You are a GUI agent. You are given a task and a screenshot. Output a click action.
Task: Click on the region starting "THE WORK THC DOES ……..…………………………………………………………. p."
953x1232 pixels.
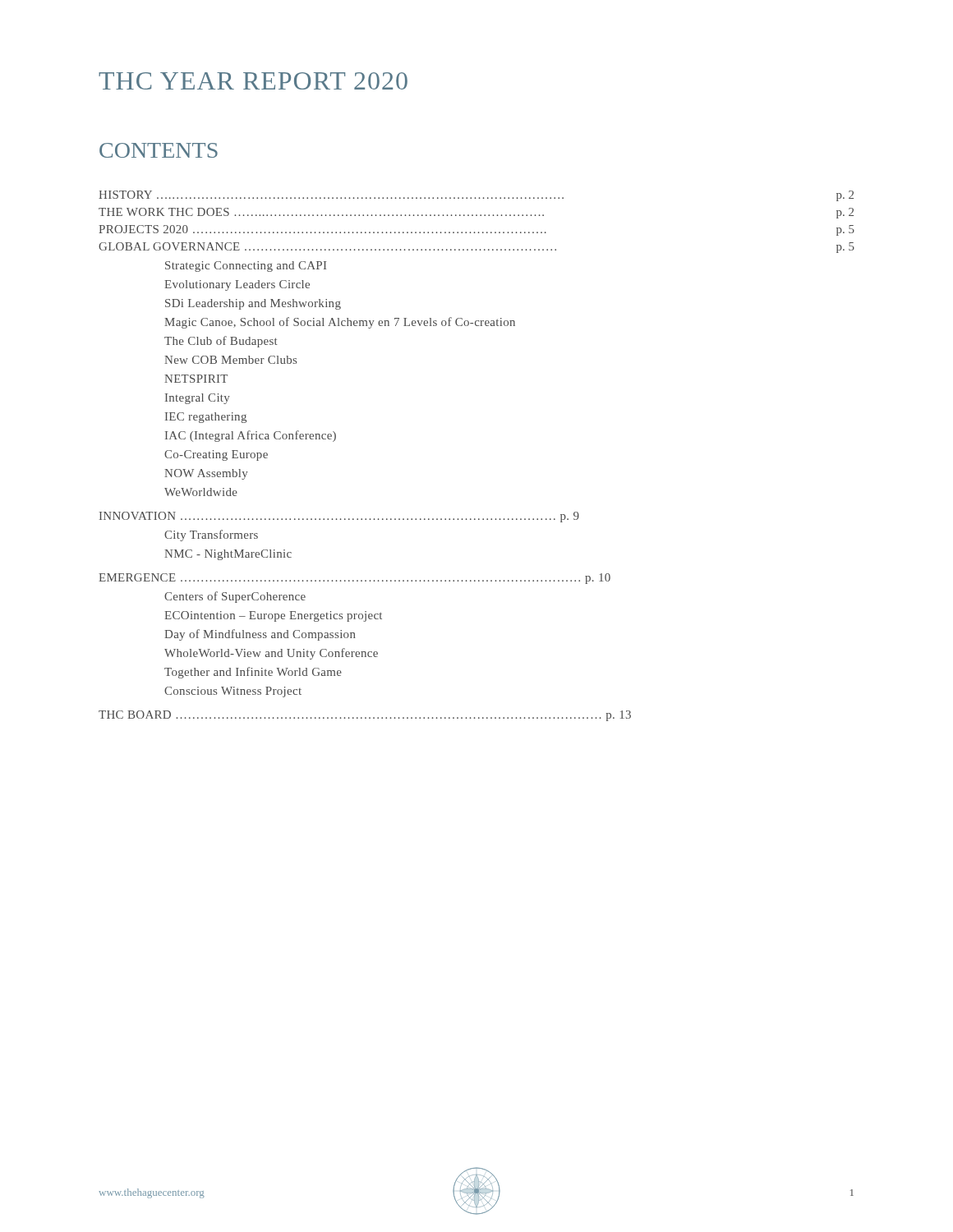476,212
